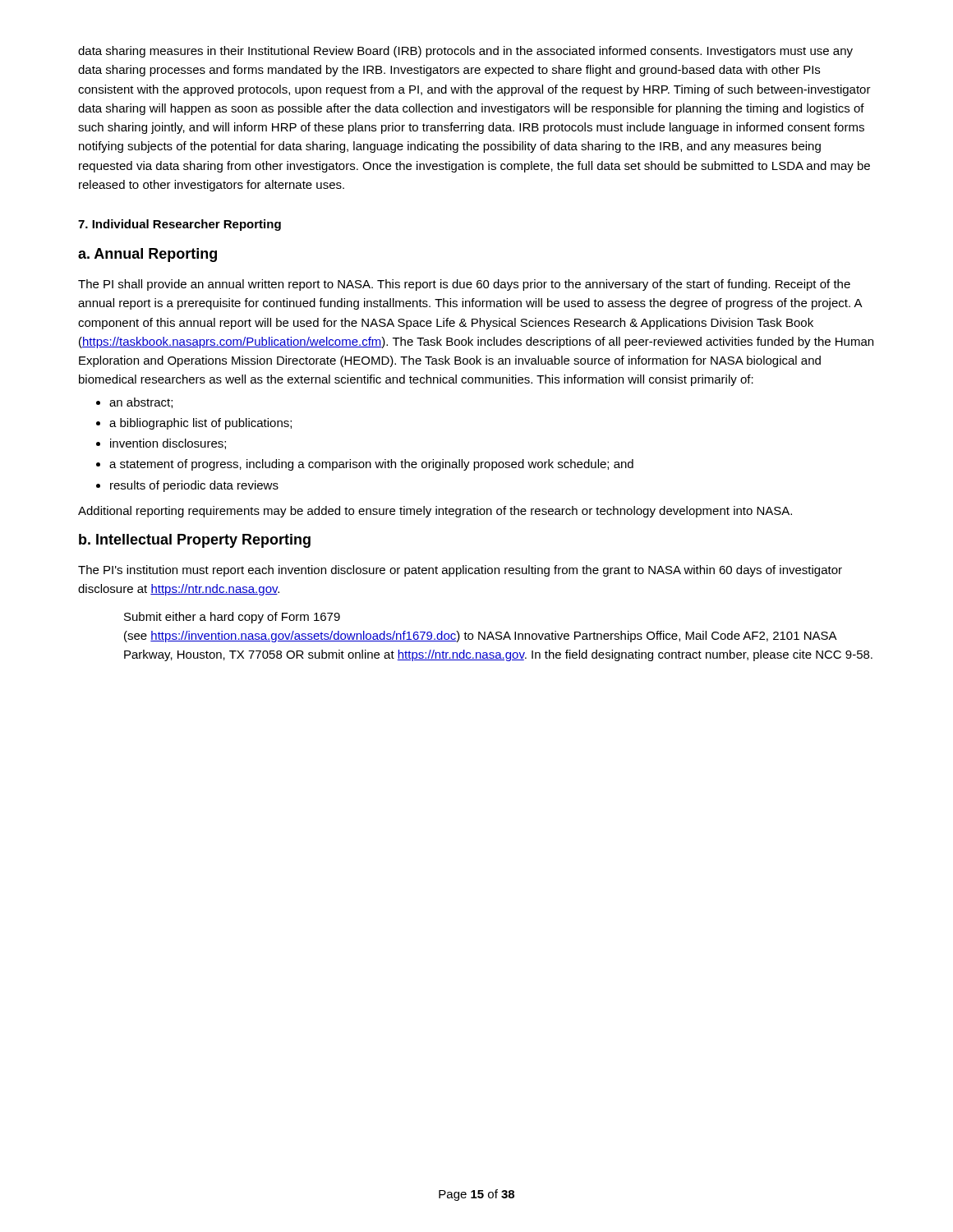Screen dimensions: 1232x953
Task: Find the list item containing "a bibliographic list of"
Action: pos(194,424)
